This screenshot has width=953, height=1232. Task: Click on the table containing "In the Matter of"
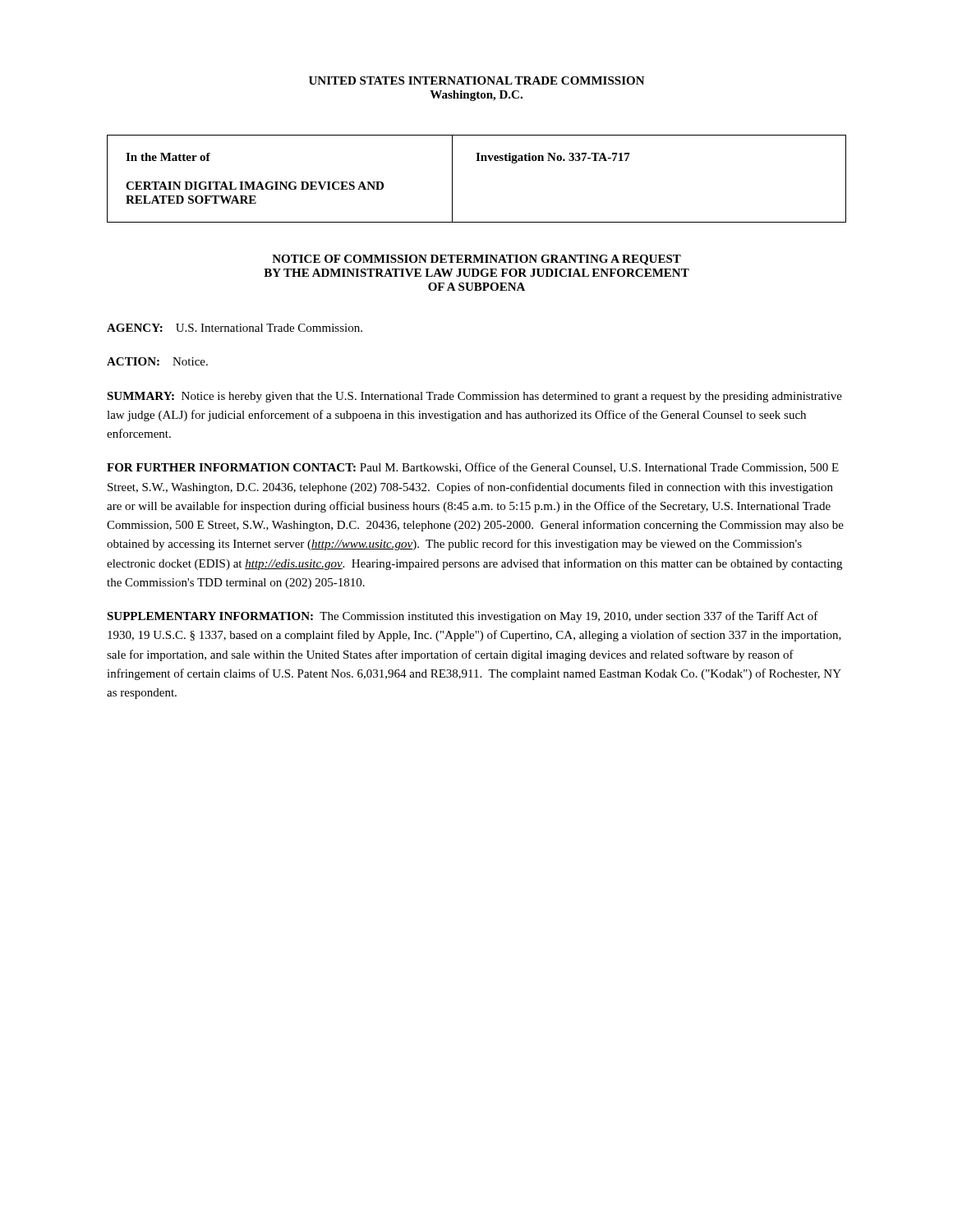coord(476,179)
